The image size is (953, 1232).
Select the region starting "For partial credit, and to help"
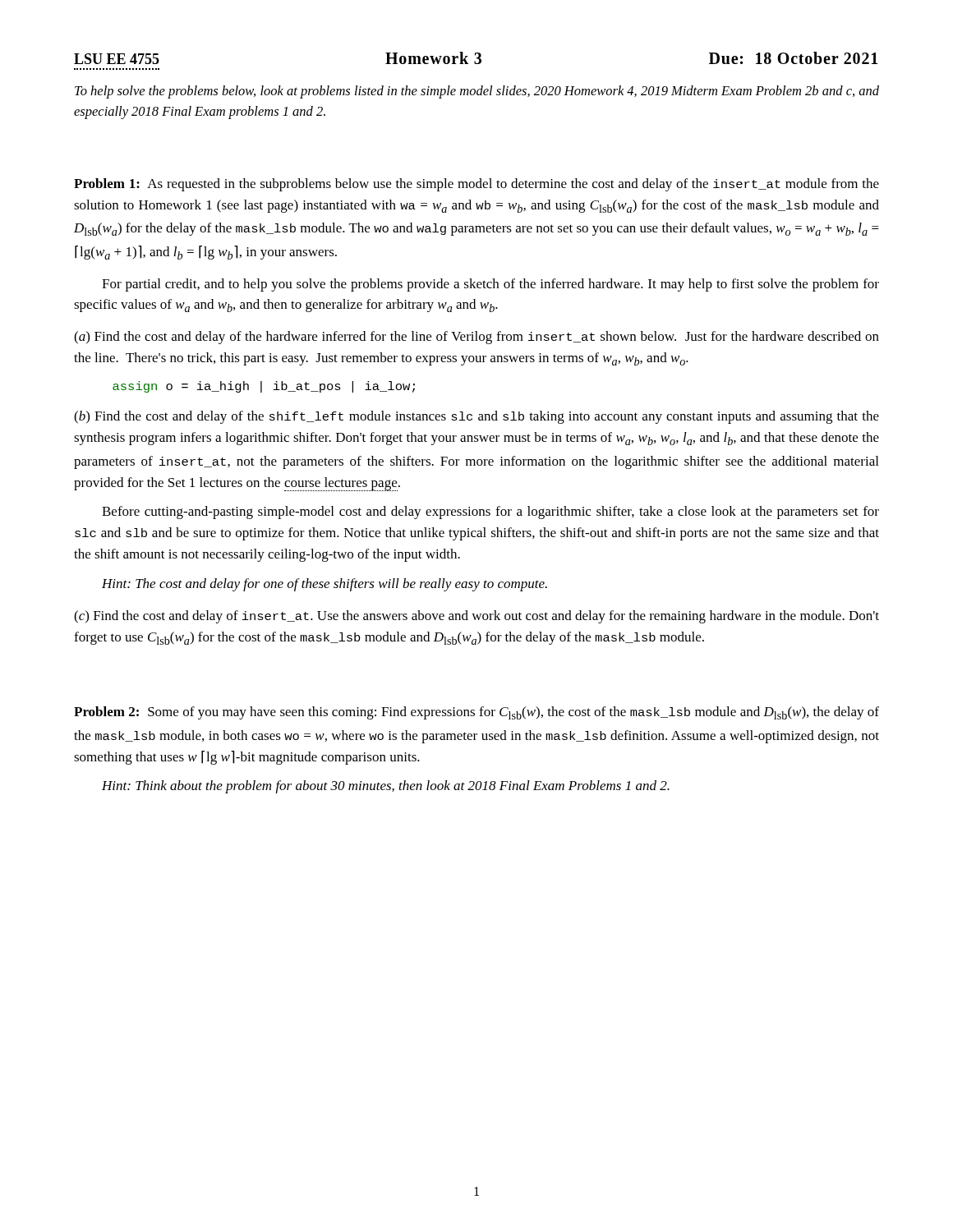tap(476, 295)
